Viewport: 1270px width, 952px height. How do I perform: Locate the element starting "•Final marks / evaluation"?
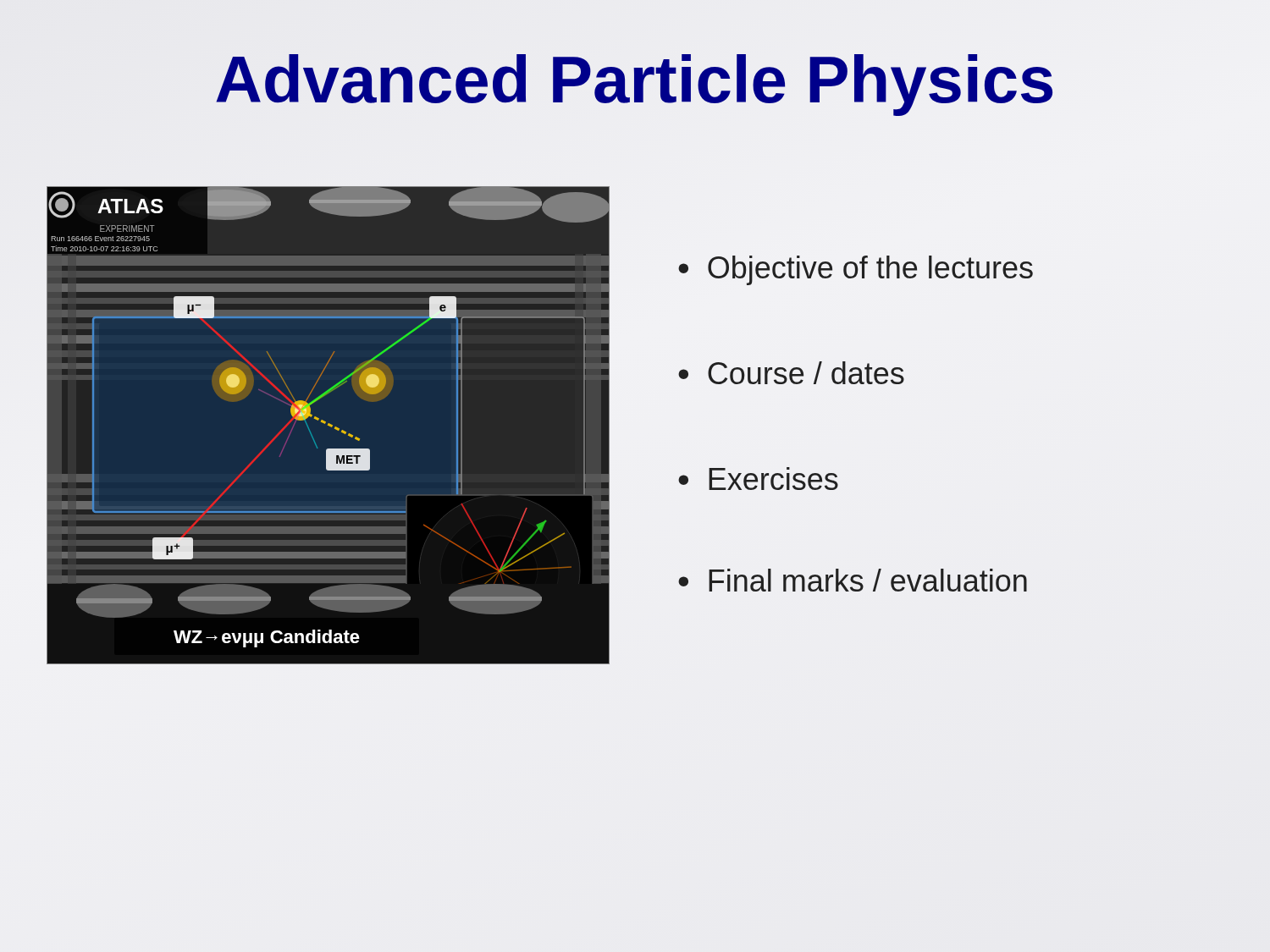853,582
